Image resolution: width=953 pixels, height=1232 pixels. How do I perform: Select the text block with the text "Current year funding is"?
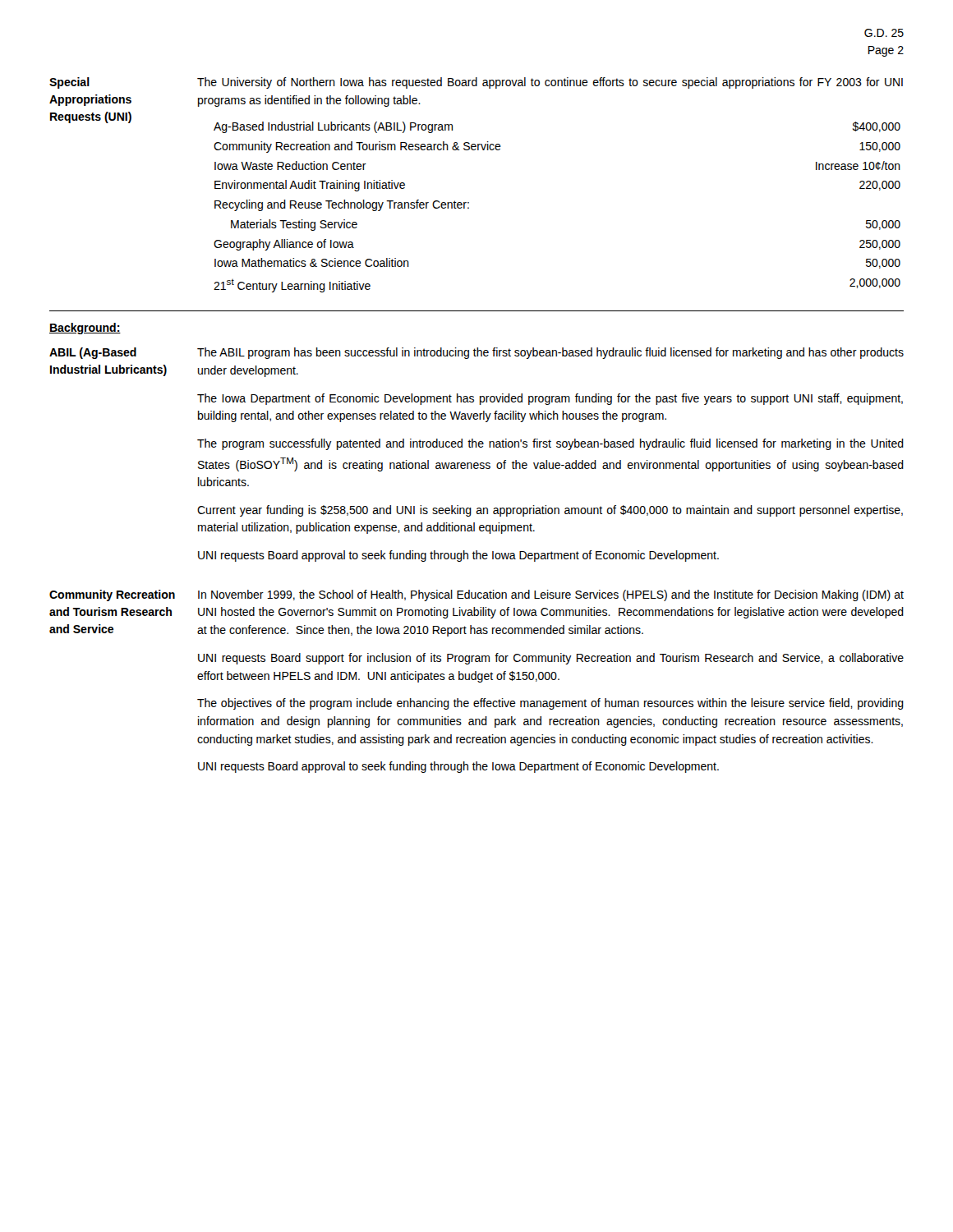[550, 519]
